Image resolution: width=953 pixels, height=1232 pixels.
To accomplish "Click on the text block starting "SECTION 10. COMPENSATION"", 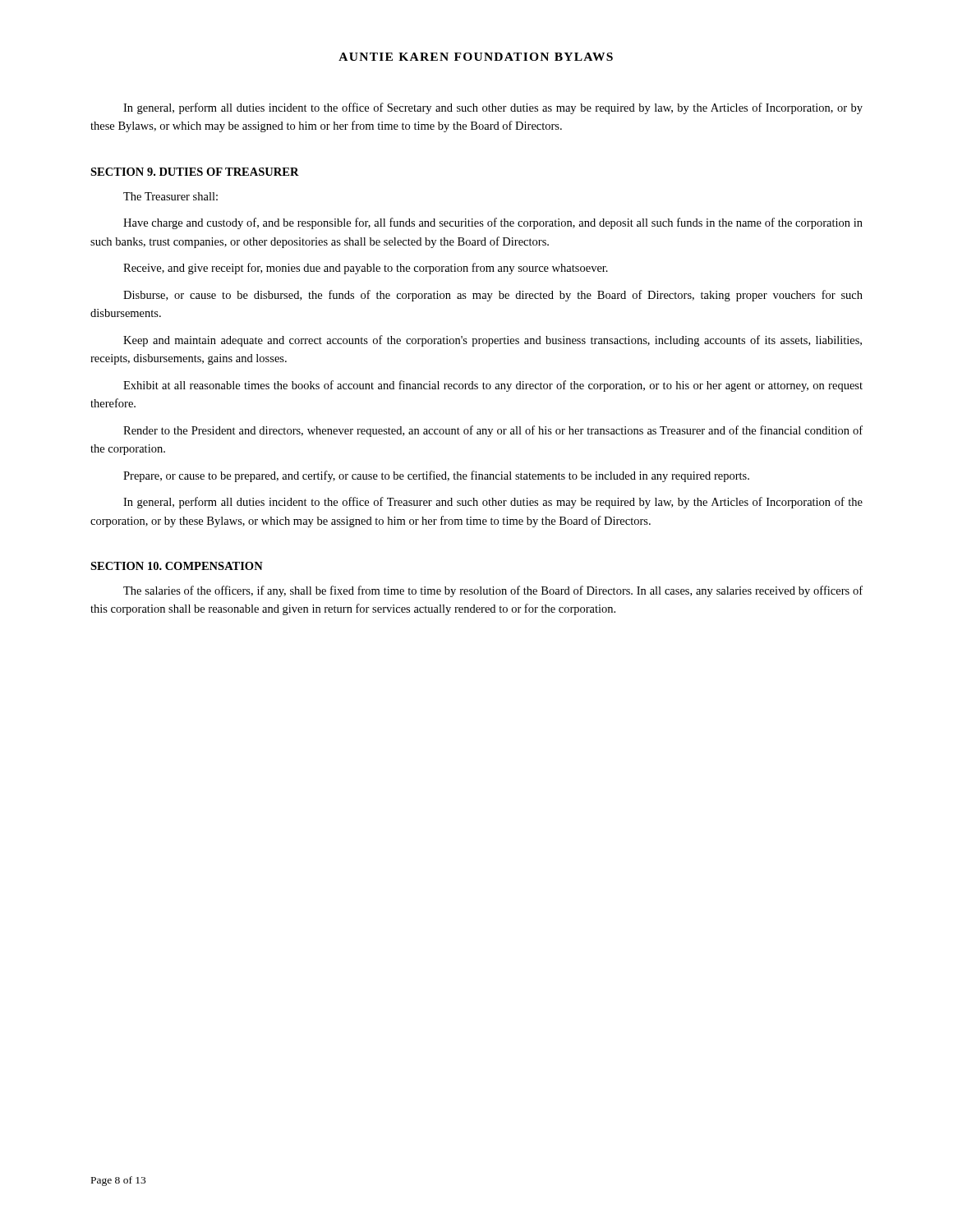I will 176,566.
